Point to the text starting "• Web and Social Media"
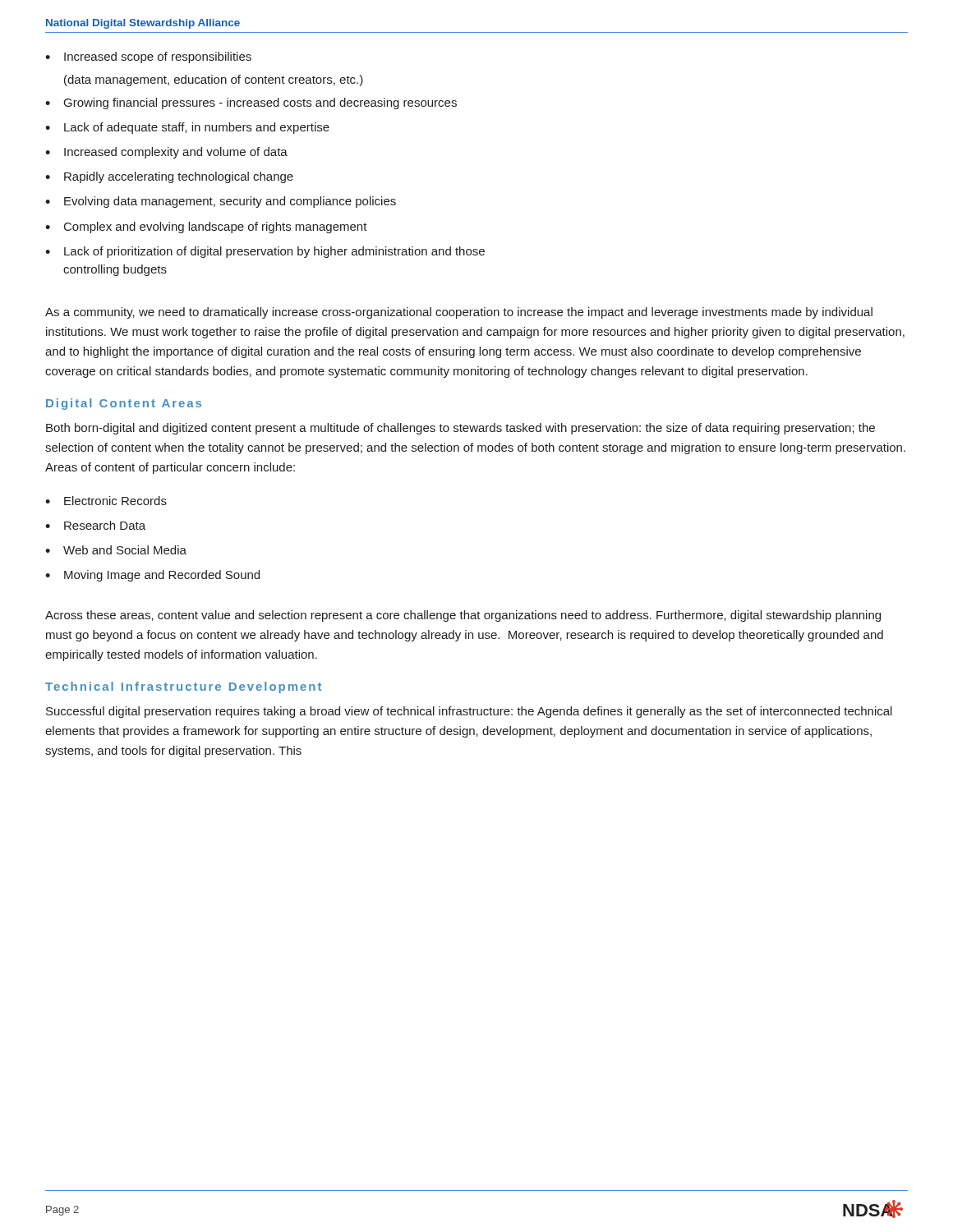953x1232 pixels. pos(116,550)
